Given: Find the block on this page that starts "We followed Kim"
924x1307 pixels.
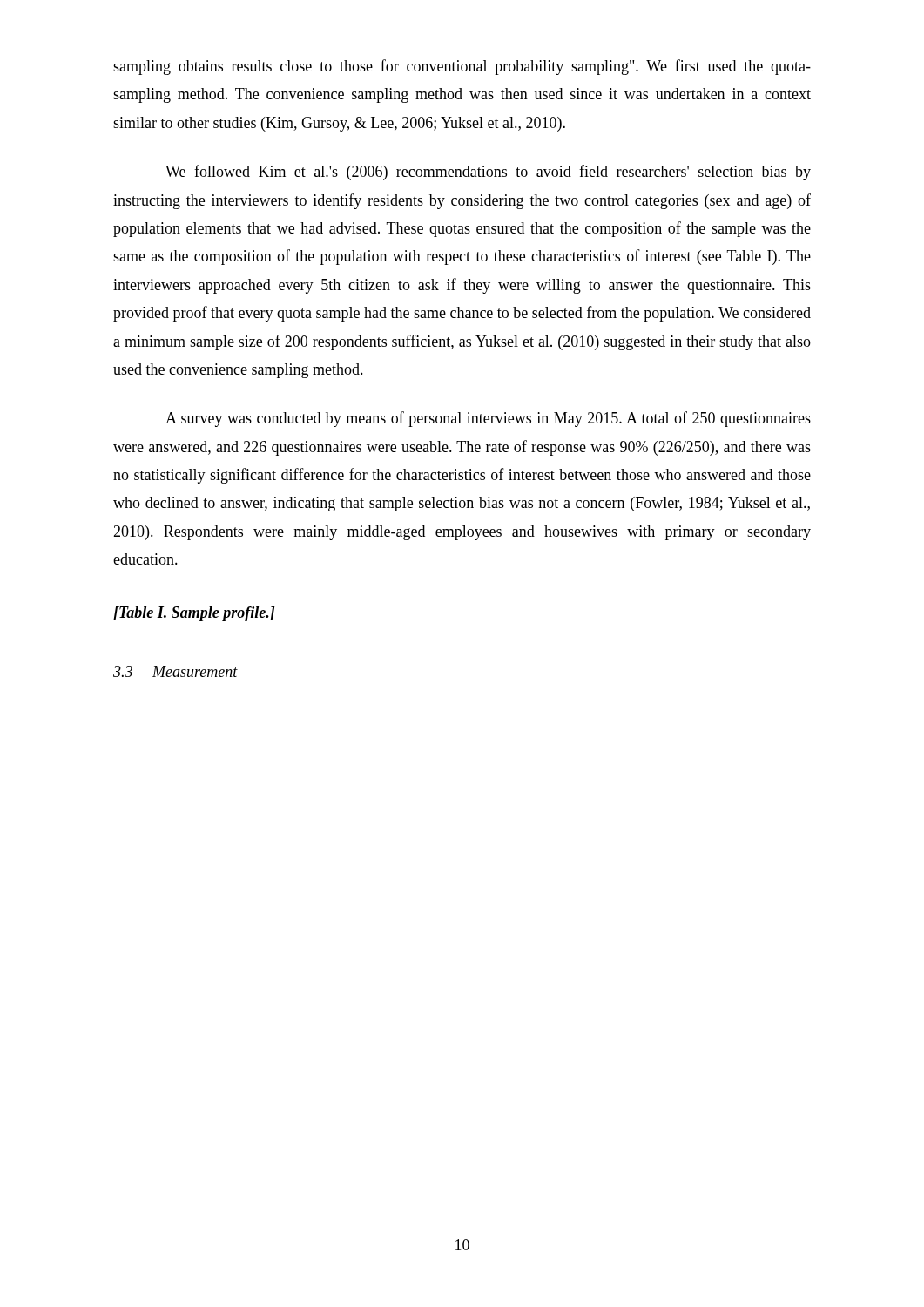Looking at the screenshot, I should (462, 271).
